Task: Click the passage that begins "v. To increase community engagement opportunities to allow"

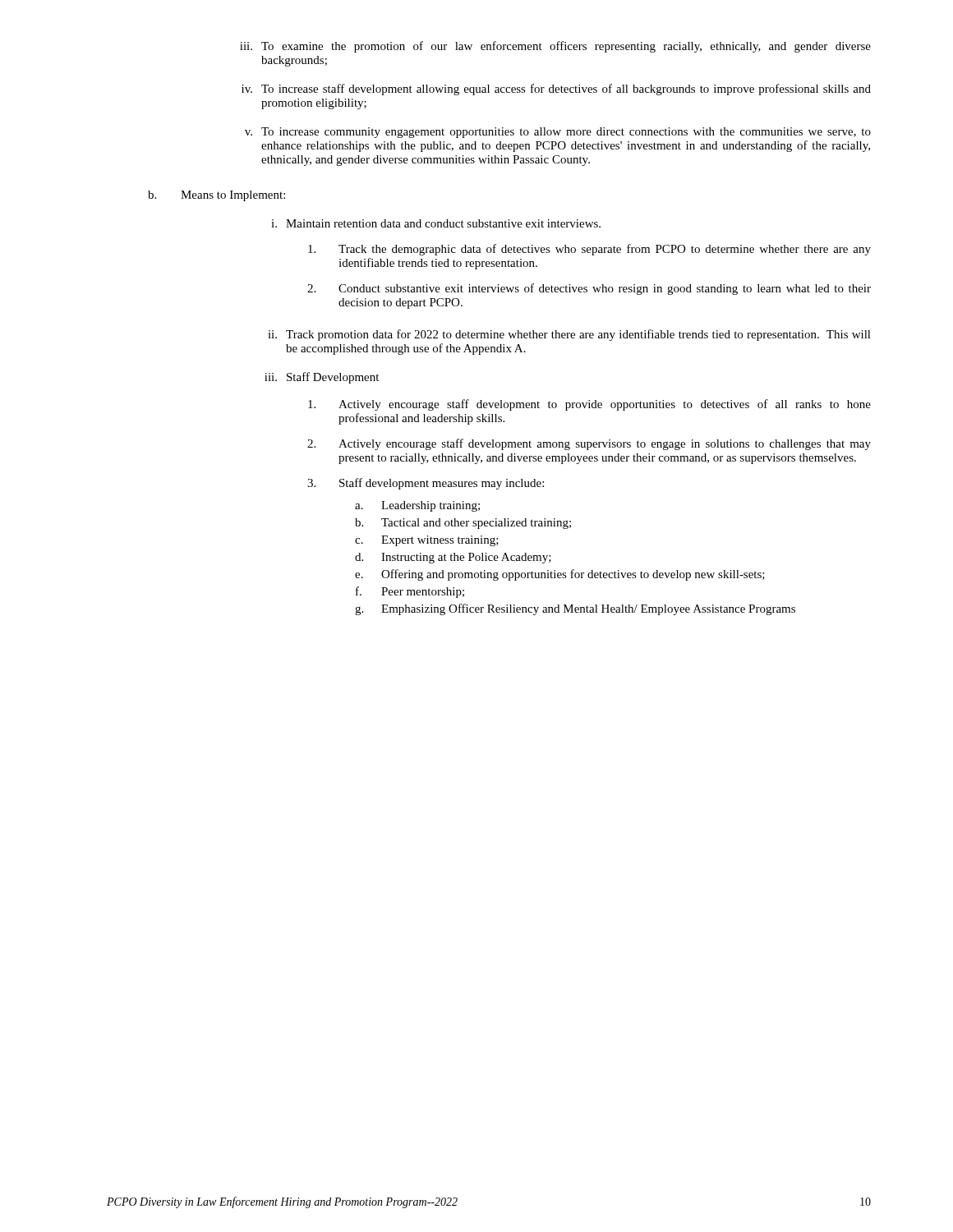Action: coord(542,146)
